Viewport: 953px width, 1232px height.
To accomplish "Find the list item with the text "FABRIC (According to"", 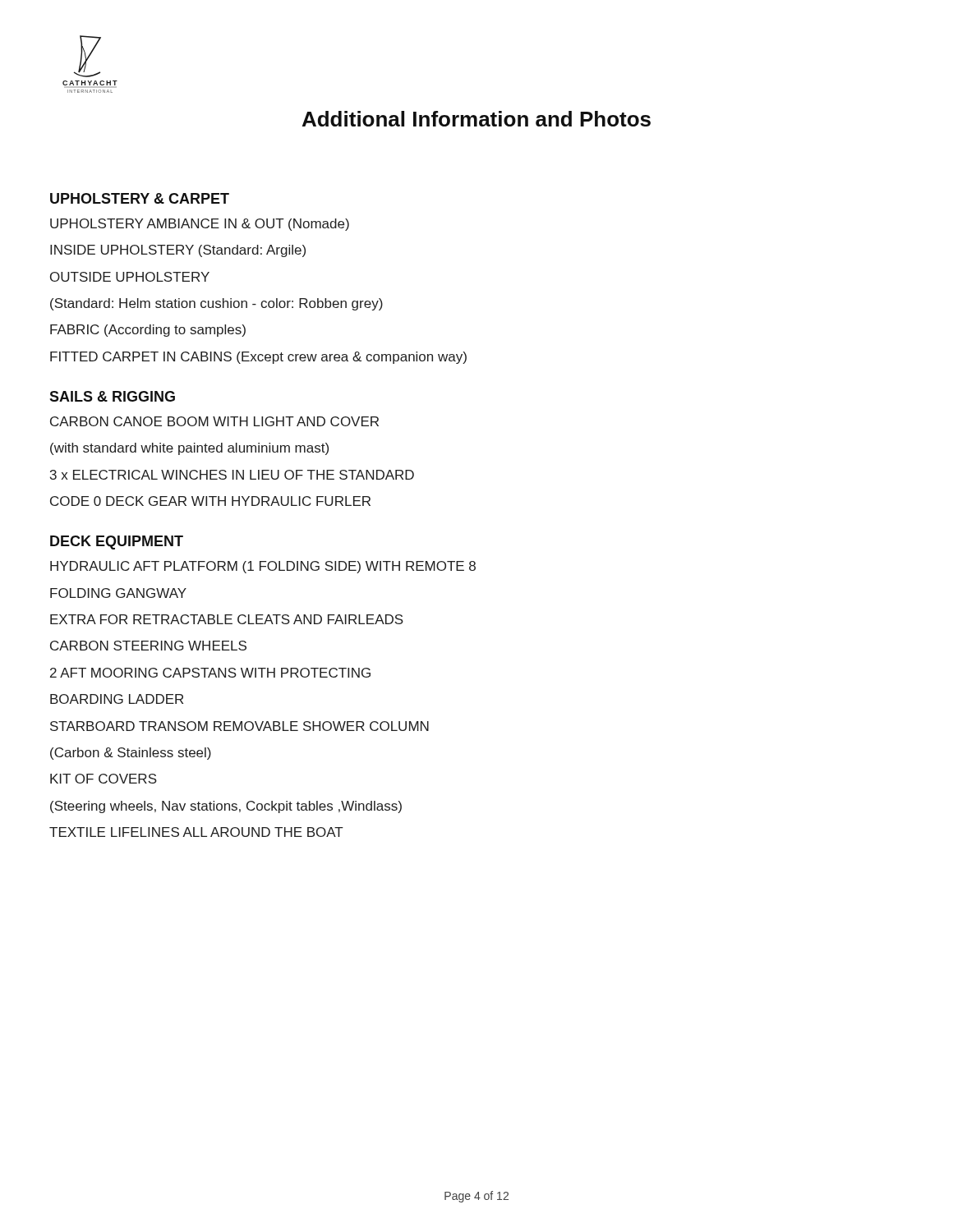I will 148,330.
